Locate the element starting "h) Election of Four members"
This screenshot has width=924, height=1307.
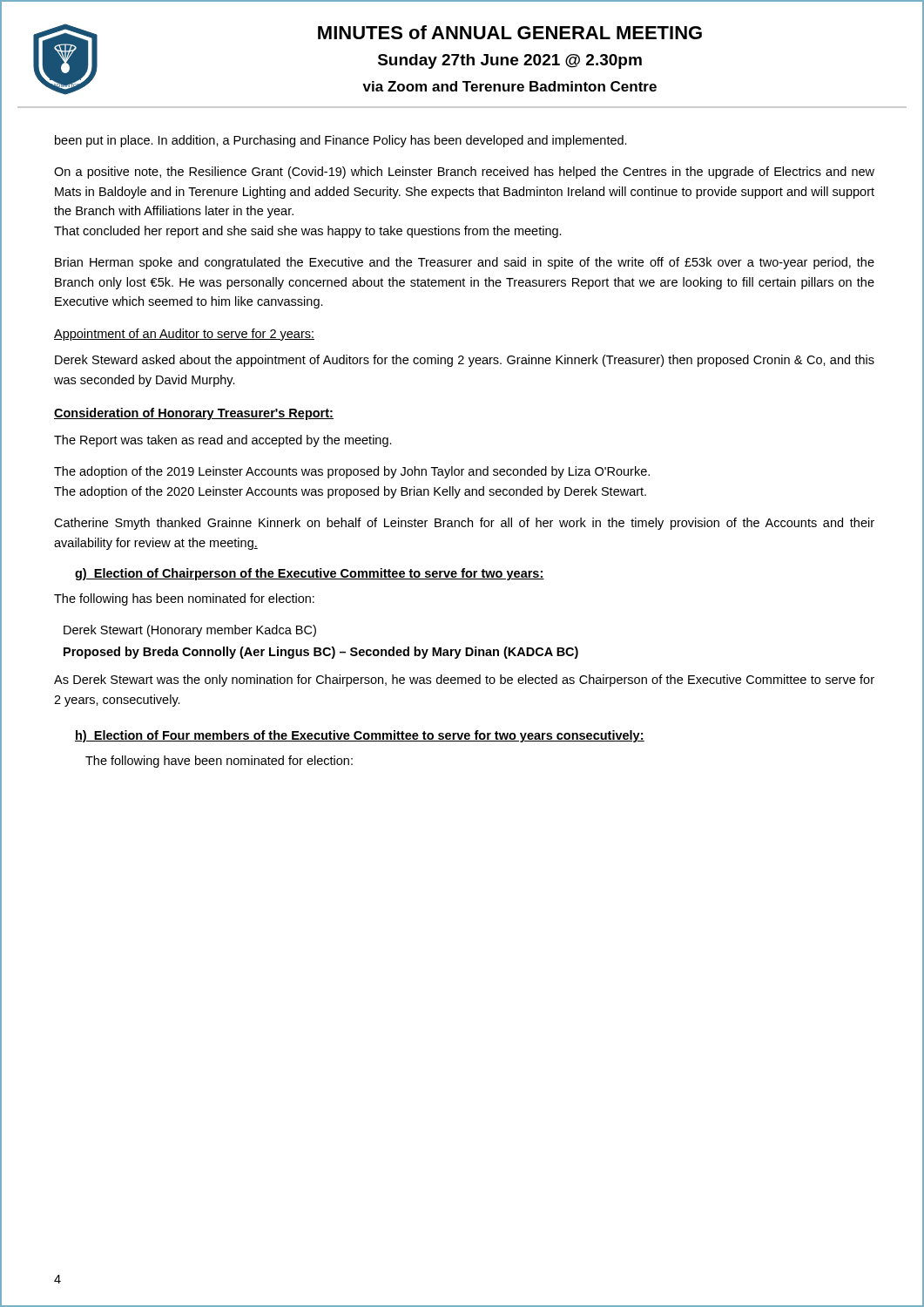[359, 736]
